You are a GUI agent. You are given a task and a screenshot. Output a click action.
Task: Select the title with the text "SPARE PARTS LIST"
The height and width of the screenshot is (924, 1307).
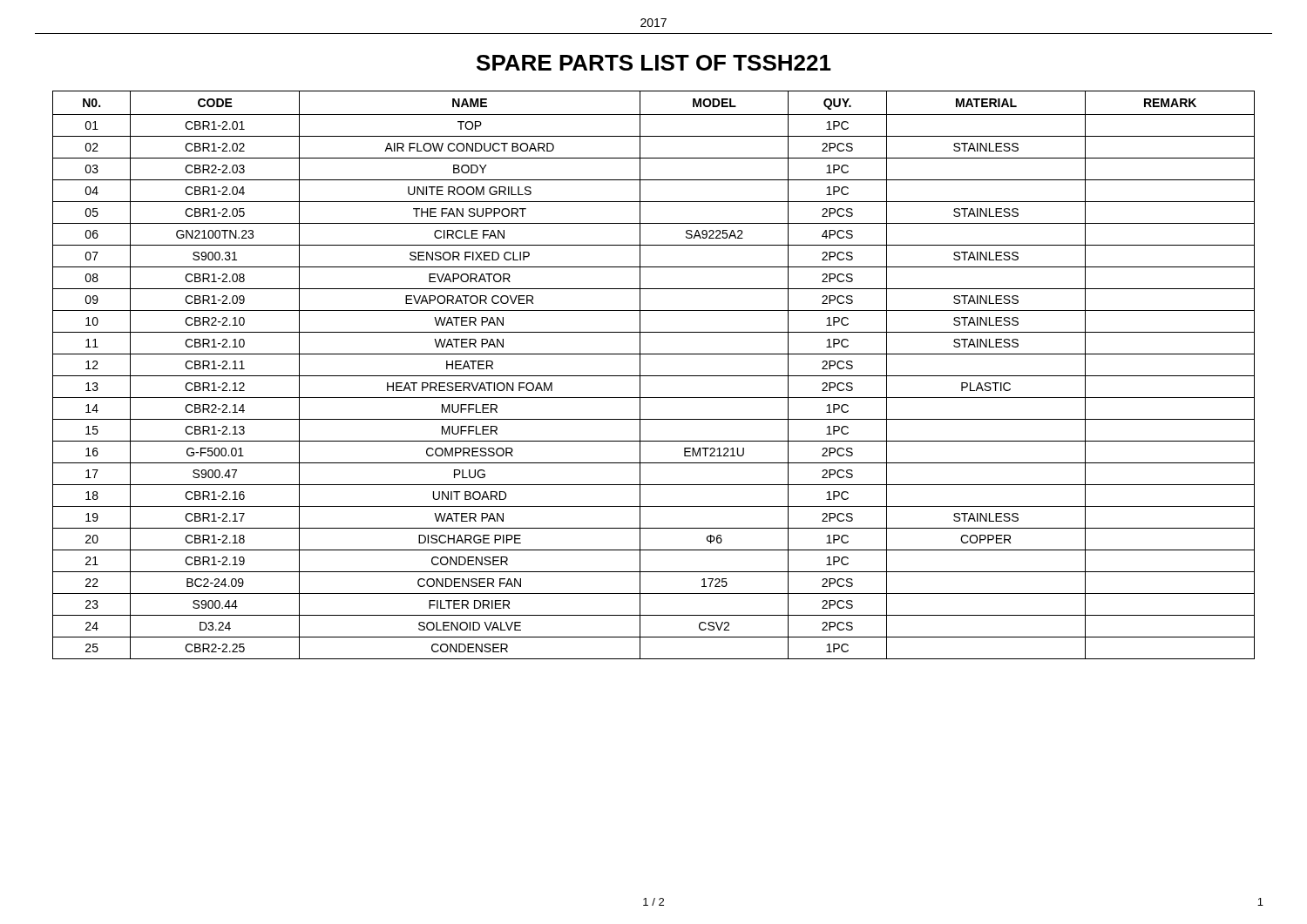tap(654, 63)
